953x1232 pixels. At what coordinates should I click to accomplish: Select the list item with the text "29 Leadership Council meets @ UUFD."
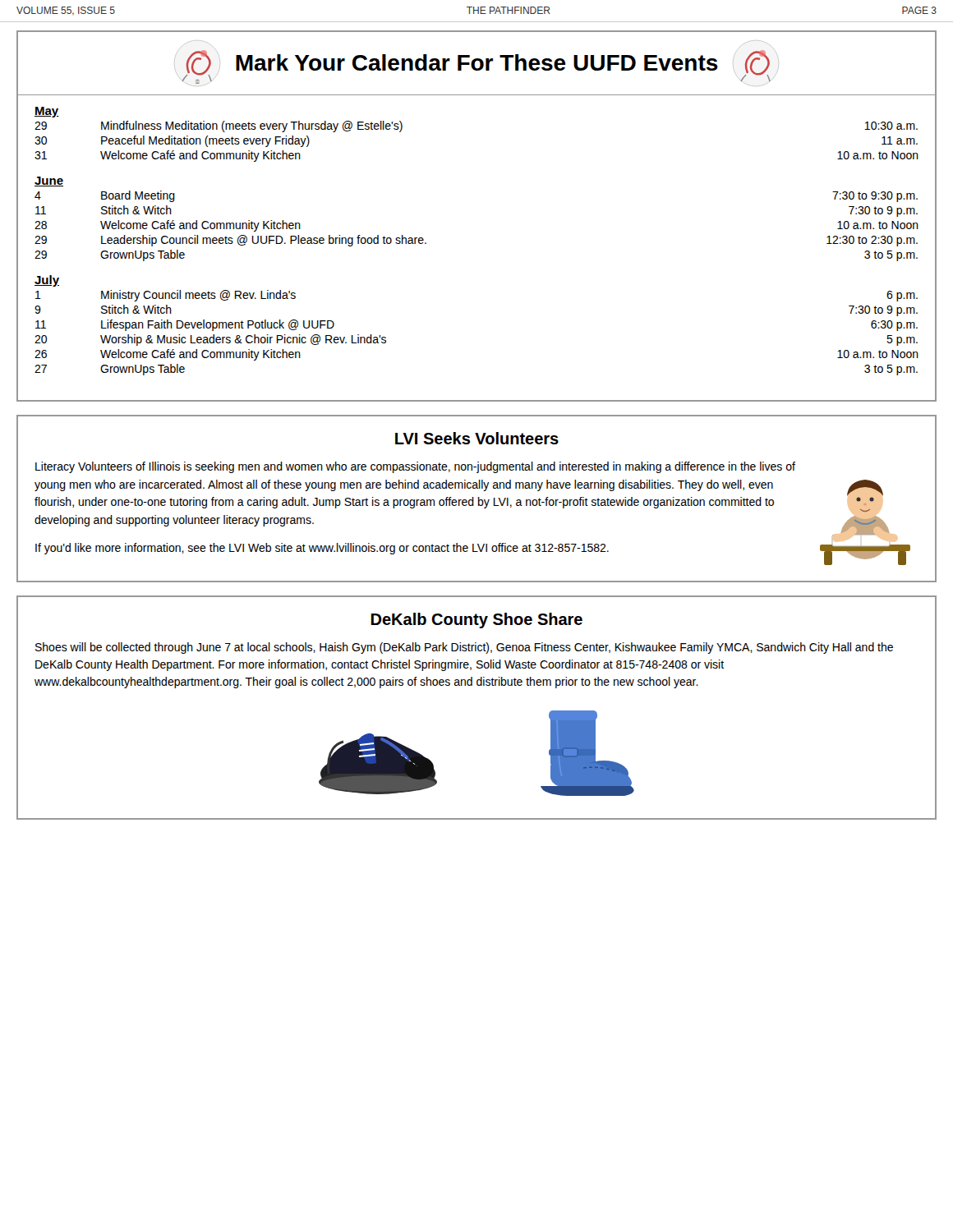coord(40,239)
